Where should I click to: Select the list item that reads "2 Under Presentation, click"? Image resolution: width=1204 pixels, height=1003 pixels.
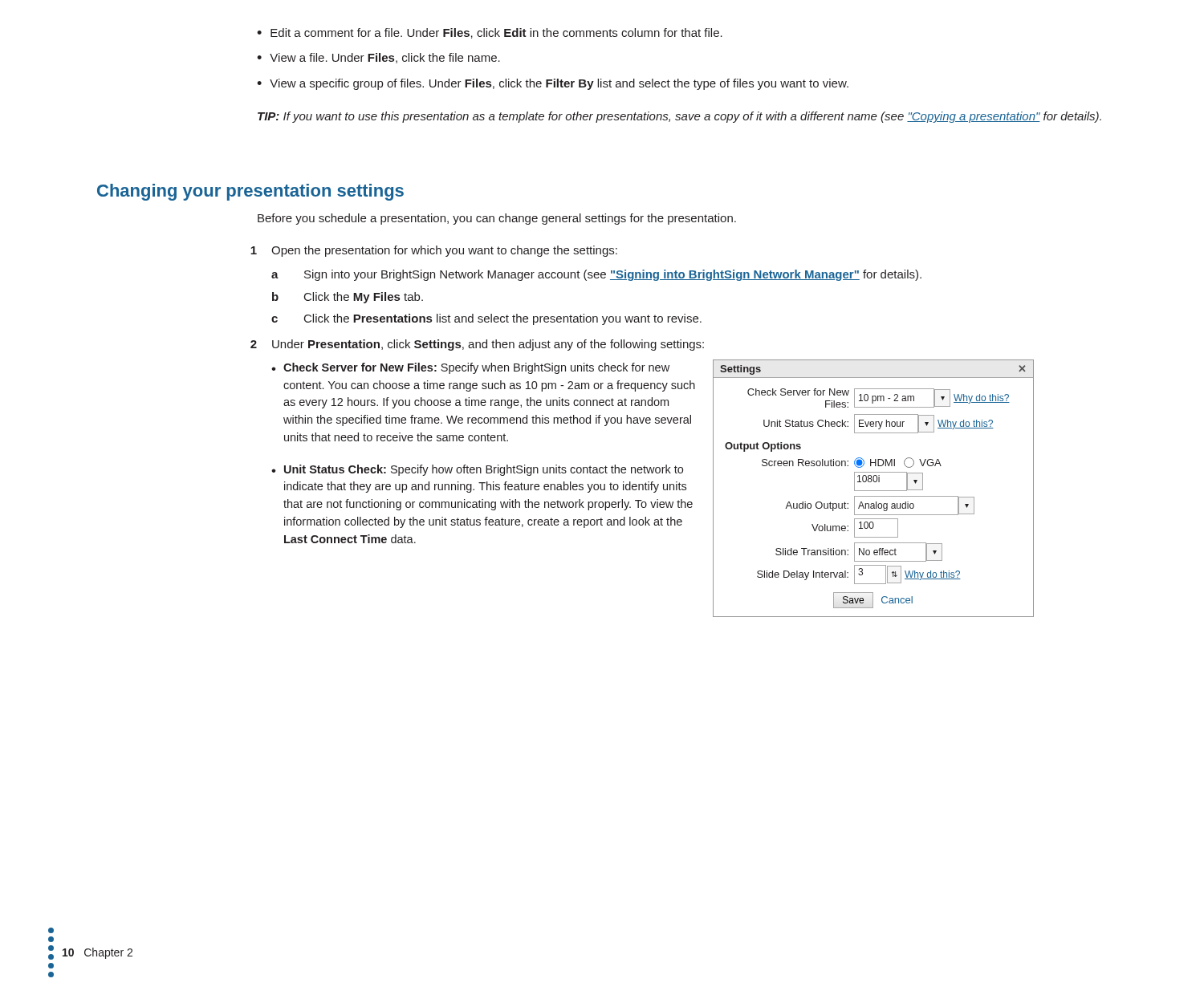pyautogui.click(x=666, y=344)
